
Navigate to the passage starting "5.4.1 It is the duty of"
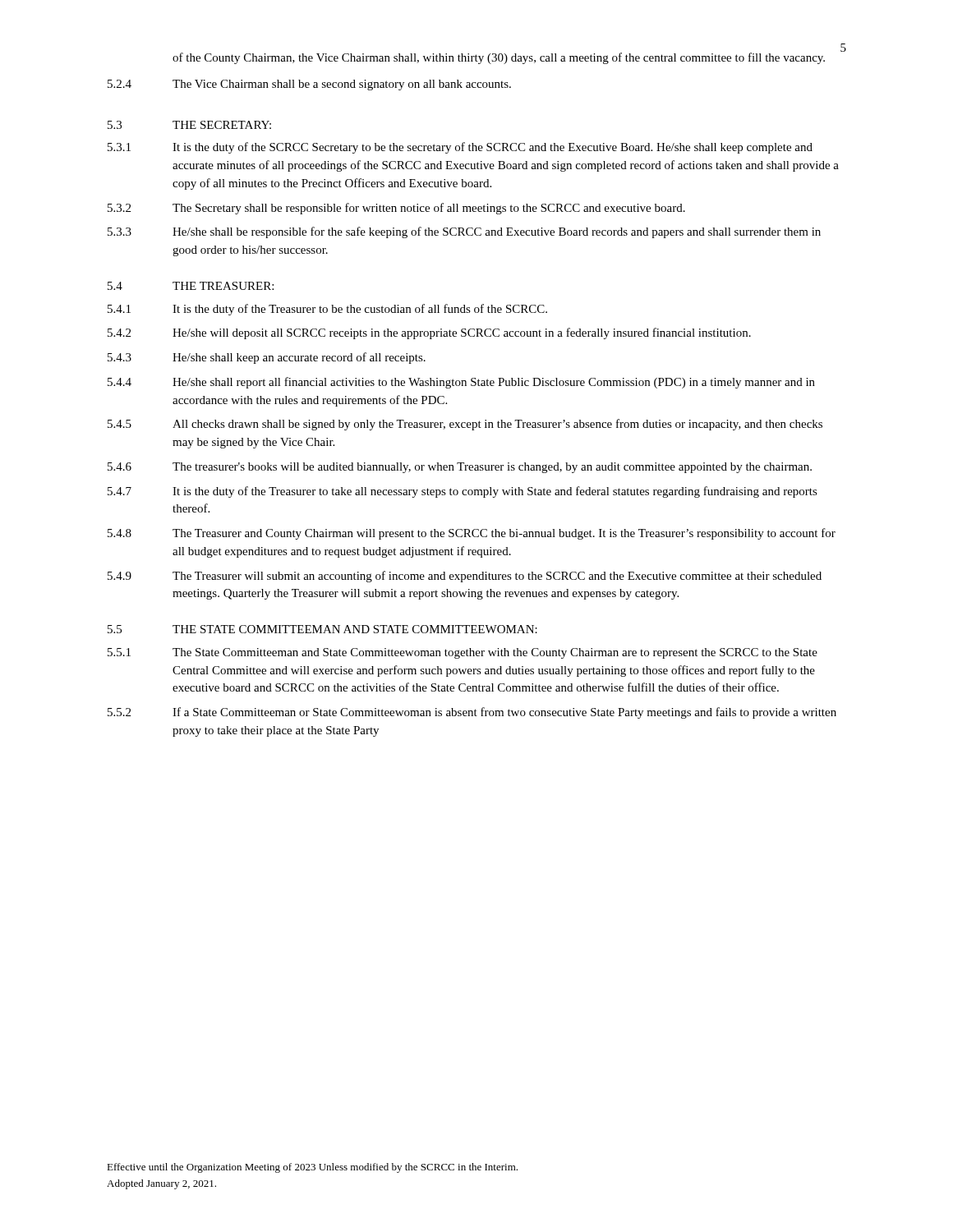pyautogui.click(x=476, y=309)
